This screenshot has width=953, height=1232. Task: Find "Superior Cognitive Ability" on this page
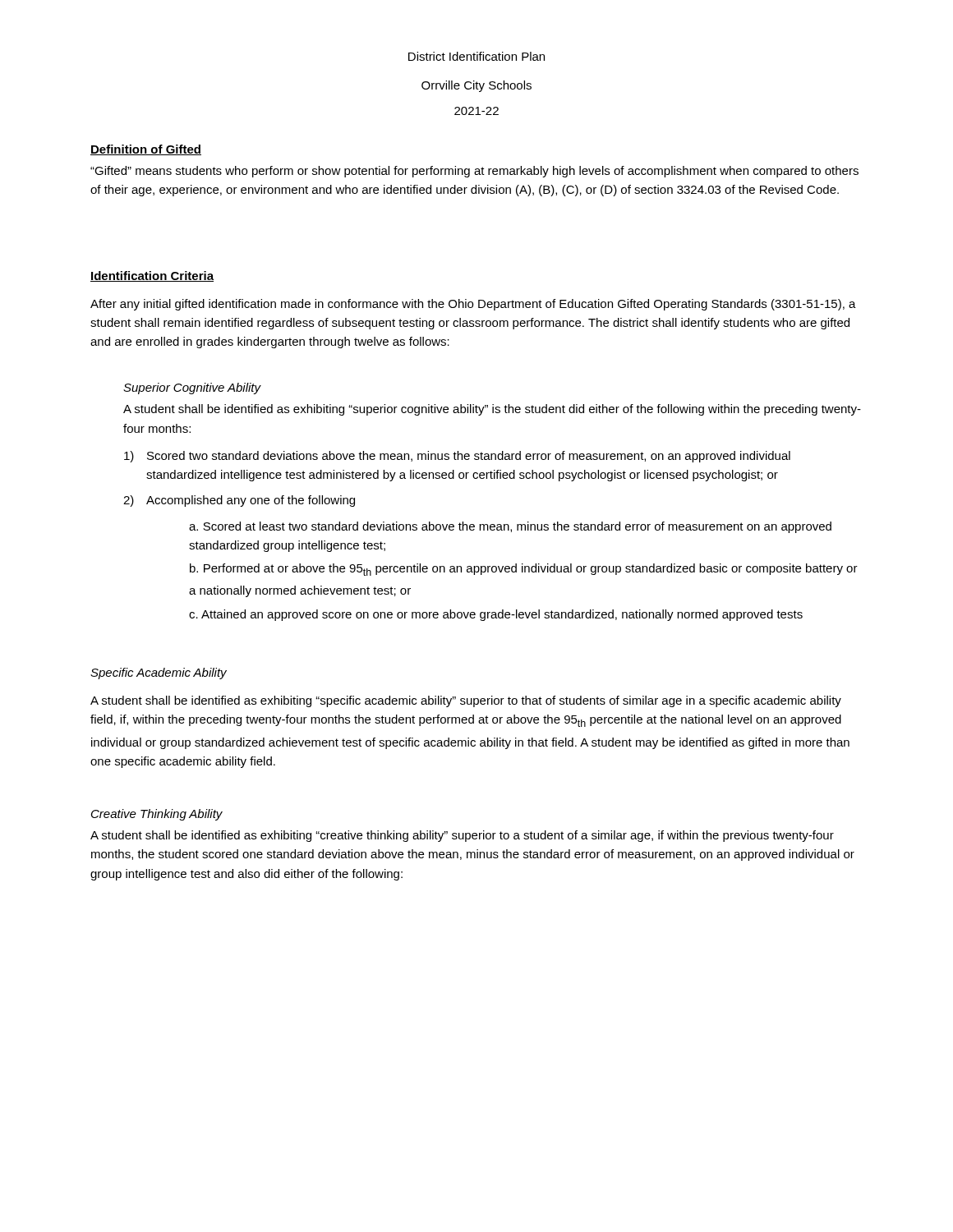[x=192, y=387]
